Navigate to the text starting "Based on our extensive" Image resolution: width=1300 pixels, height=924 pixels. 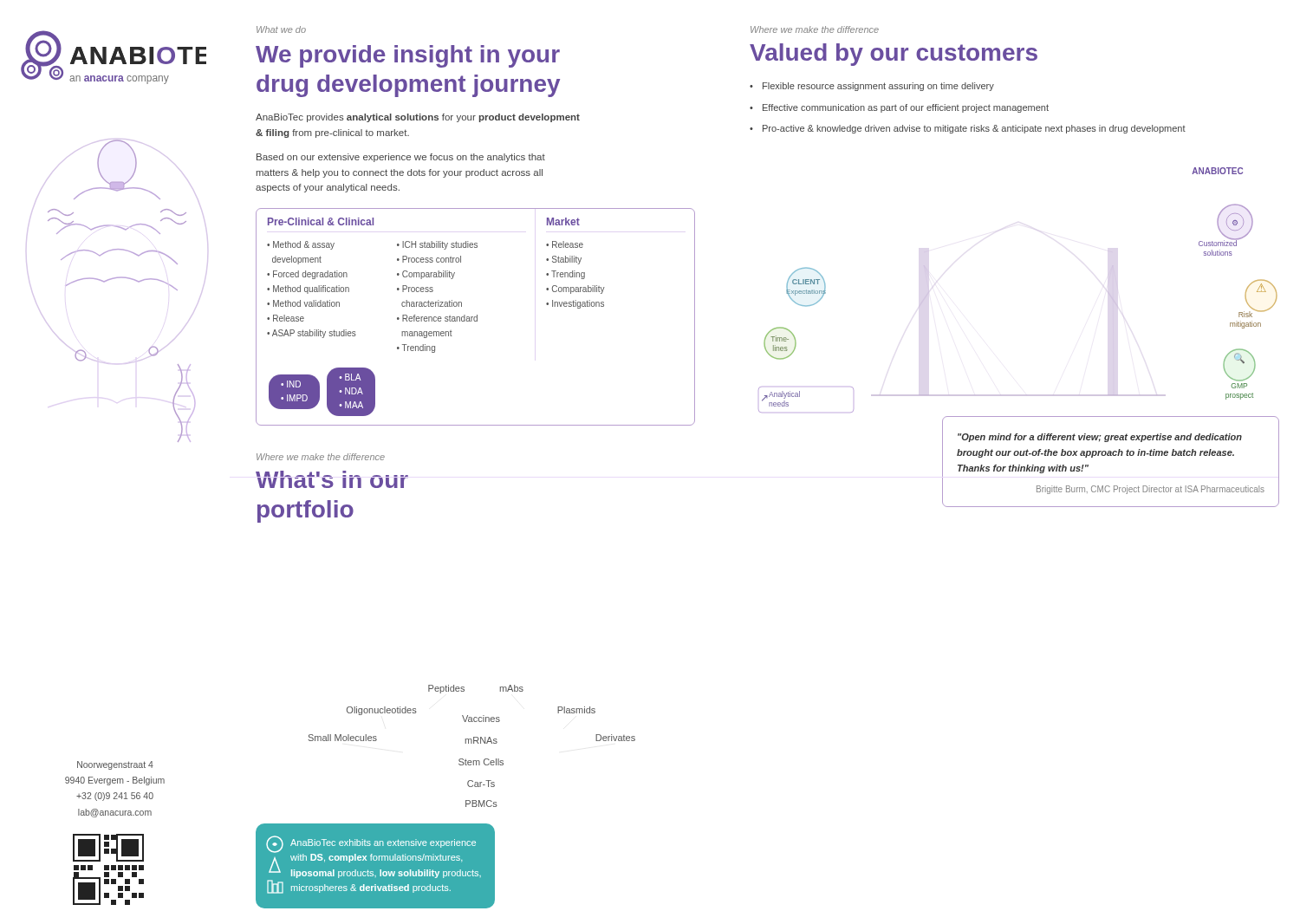pos(400,172)
